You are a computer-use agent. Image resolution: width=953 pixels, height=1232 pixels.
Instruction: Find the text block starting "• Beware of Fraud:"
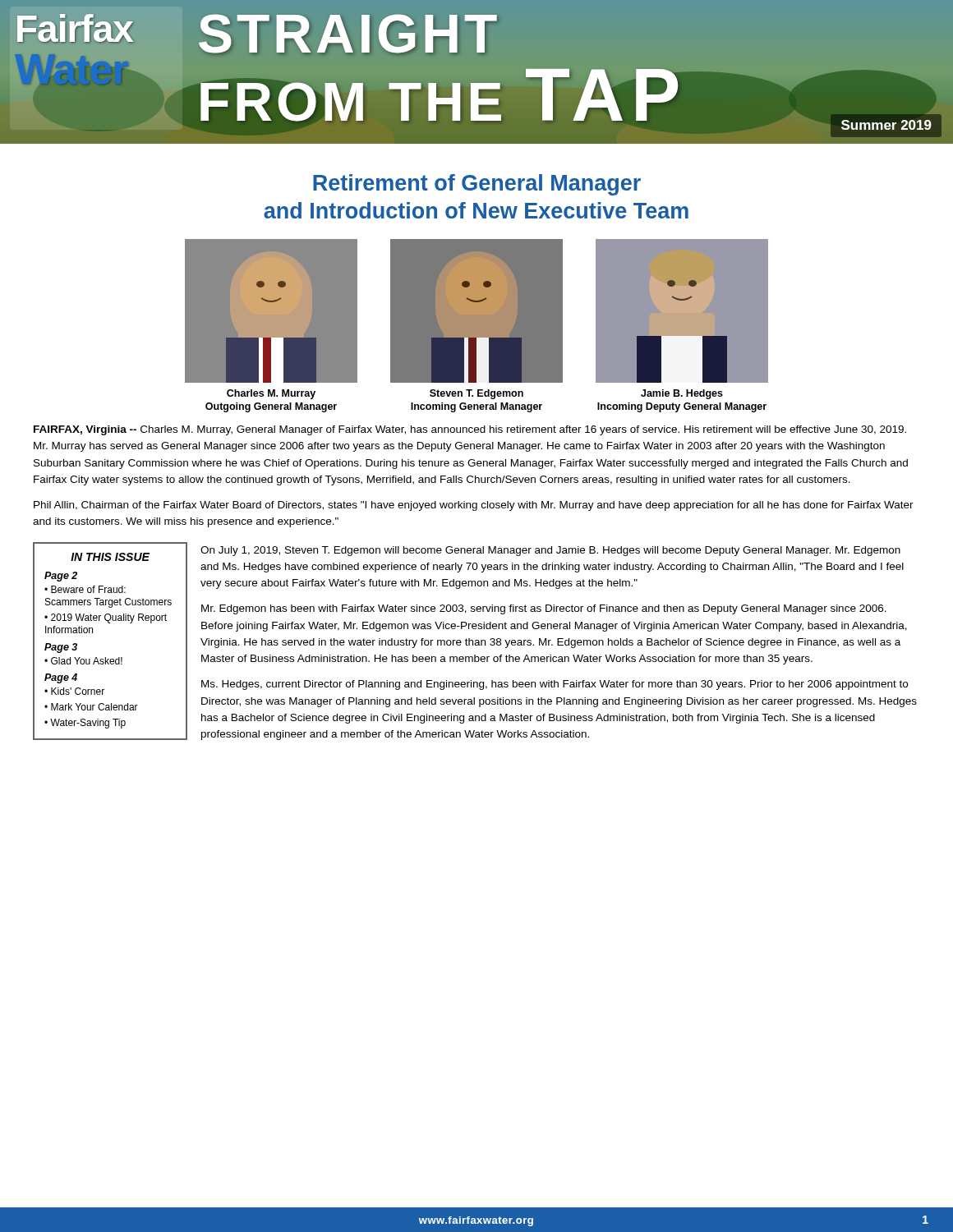(108, 596)
